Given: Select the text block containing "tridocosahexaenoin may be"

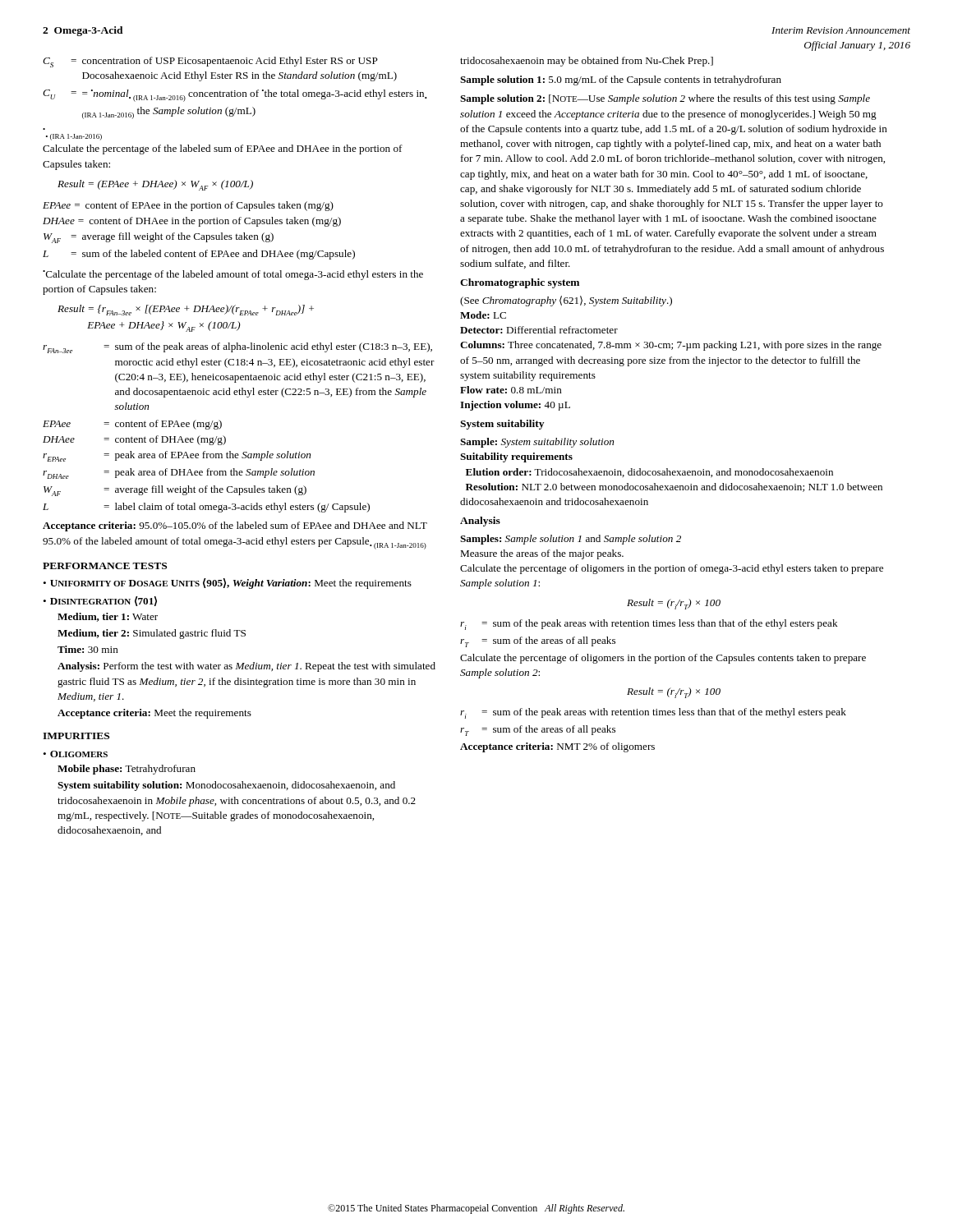Looking at the screenshot, I should [587, 60].
